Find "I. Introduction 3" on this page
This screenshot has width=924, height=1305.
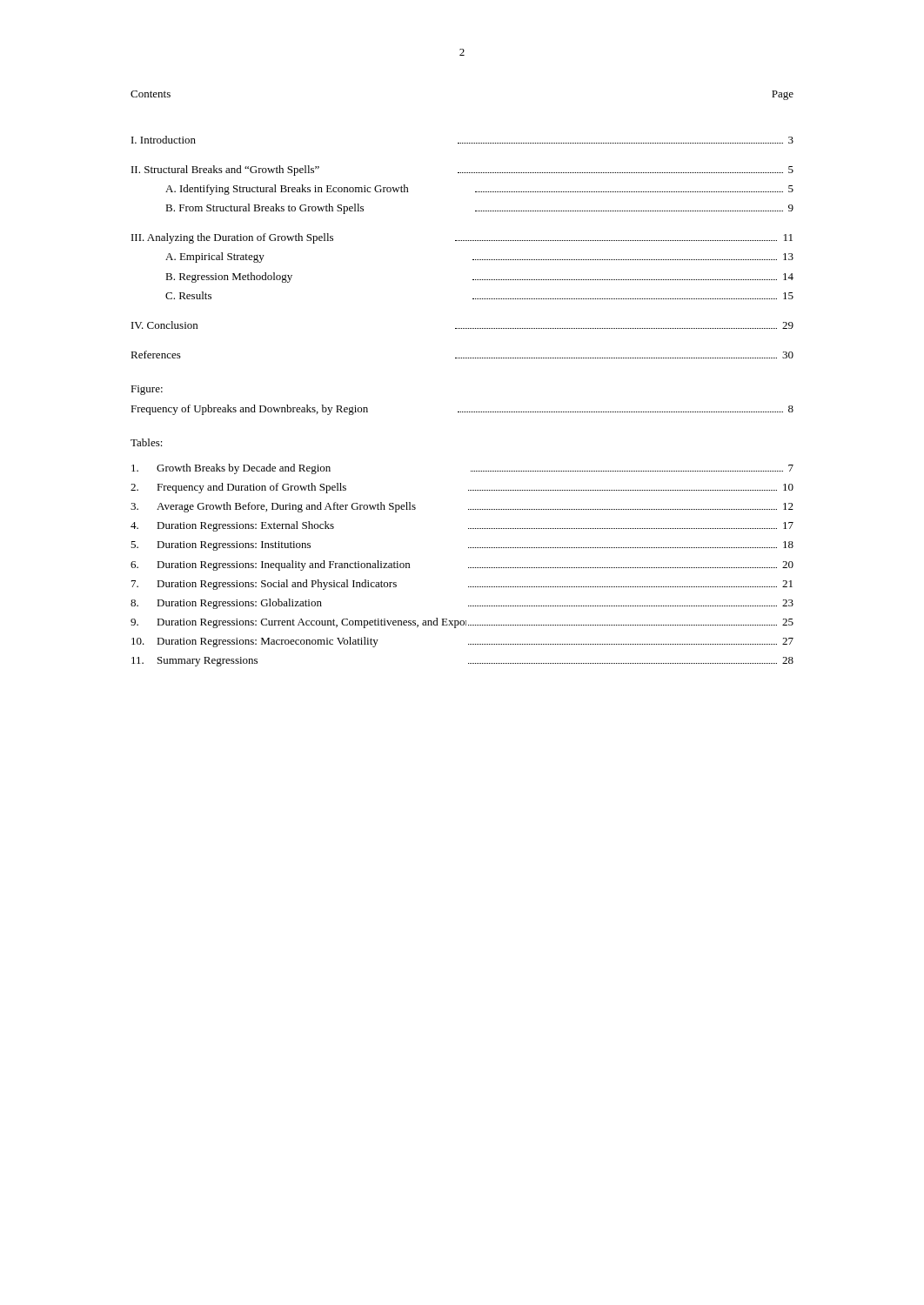(462, 140)
